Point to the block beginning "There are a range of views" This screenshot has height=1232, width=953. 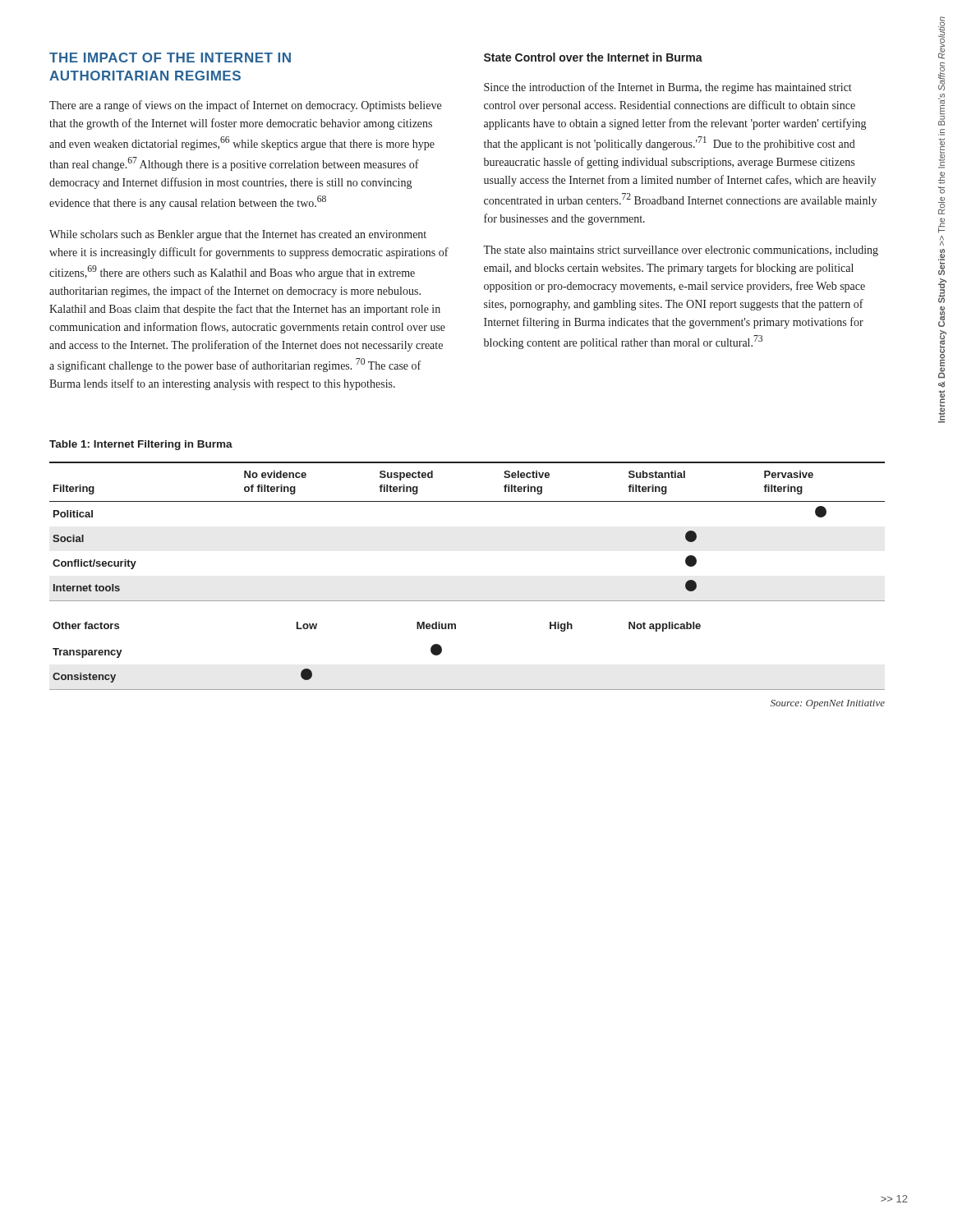(250, 155)
